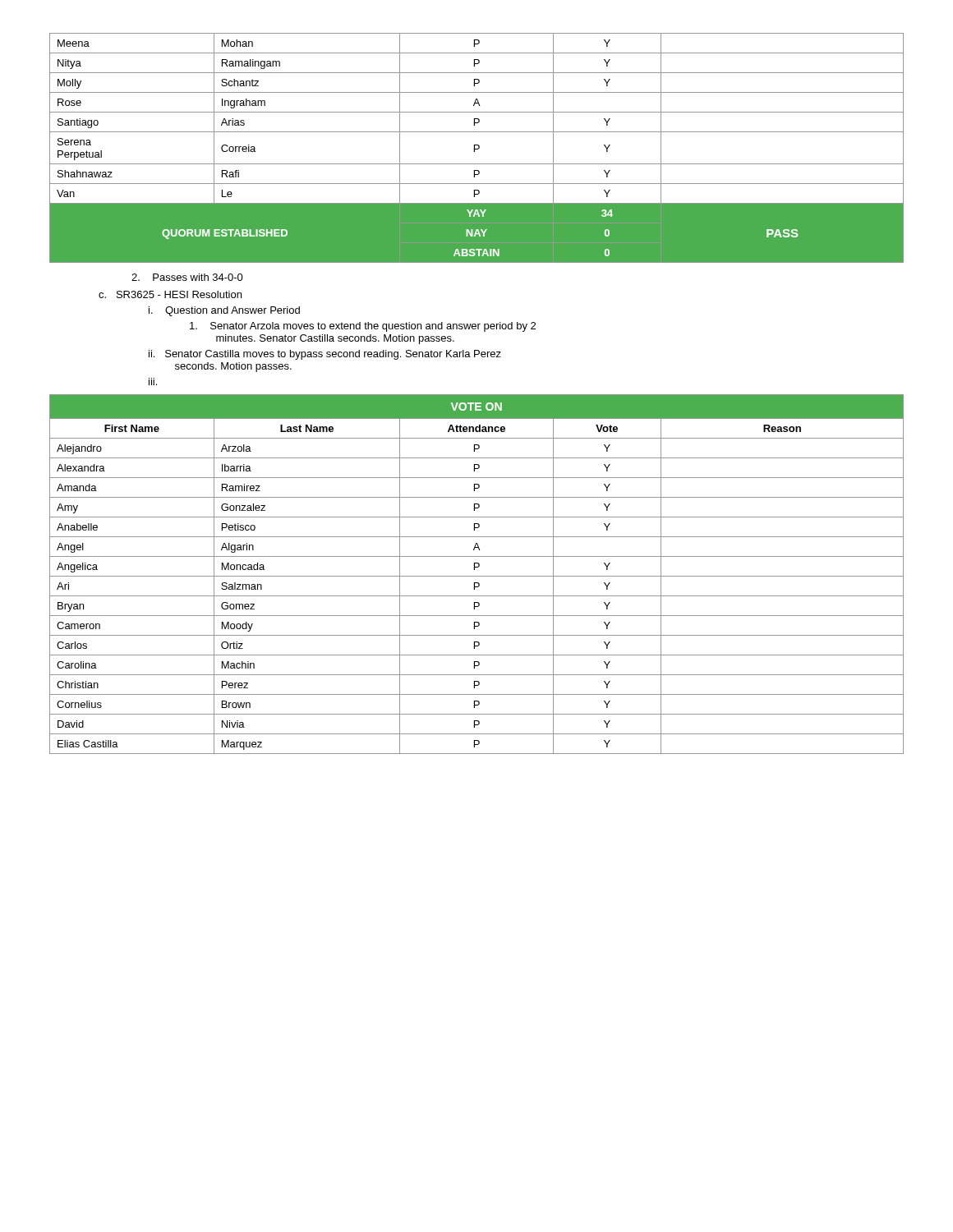Locate the list item that says "c. SR3625 -"

coord(170,294)
